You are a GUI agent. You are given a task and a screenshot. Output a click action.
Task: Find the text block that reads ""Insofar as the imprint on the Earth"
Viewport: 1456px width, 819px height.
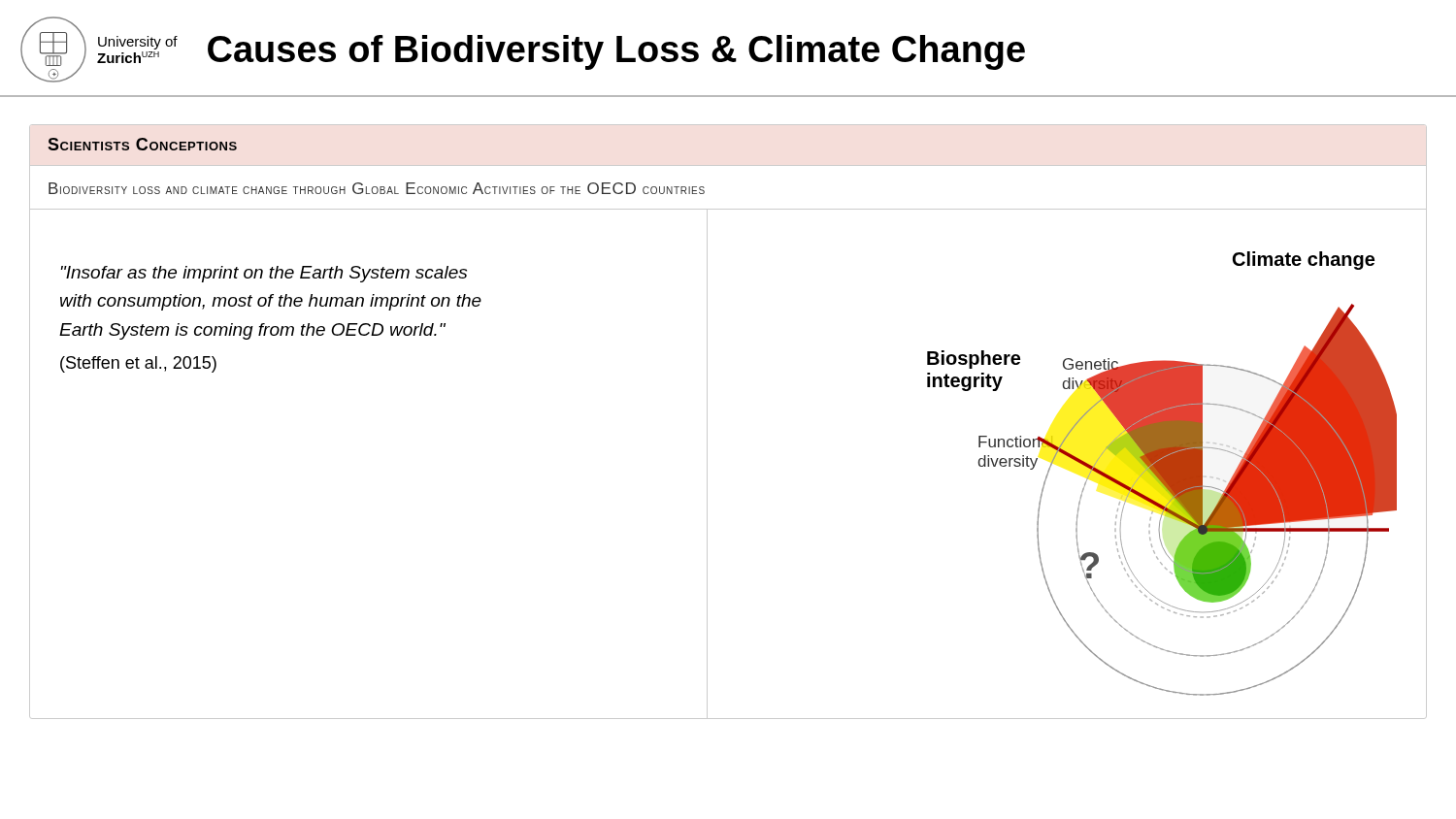[x=368, y=316]
